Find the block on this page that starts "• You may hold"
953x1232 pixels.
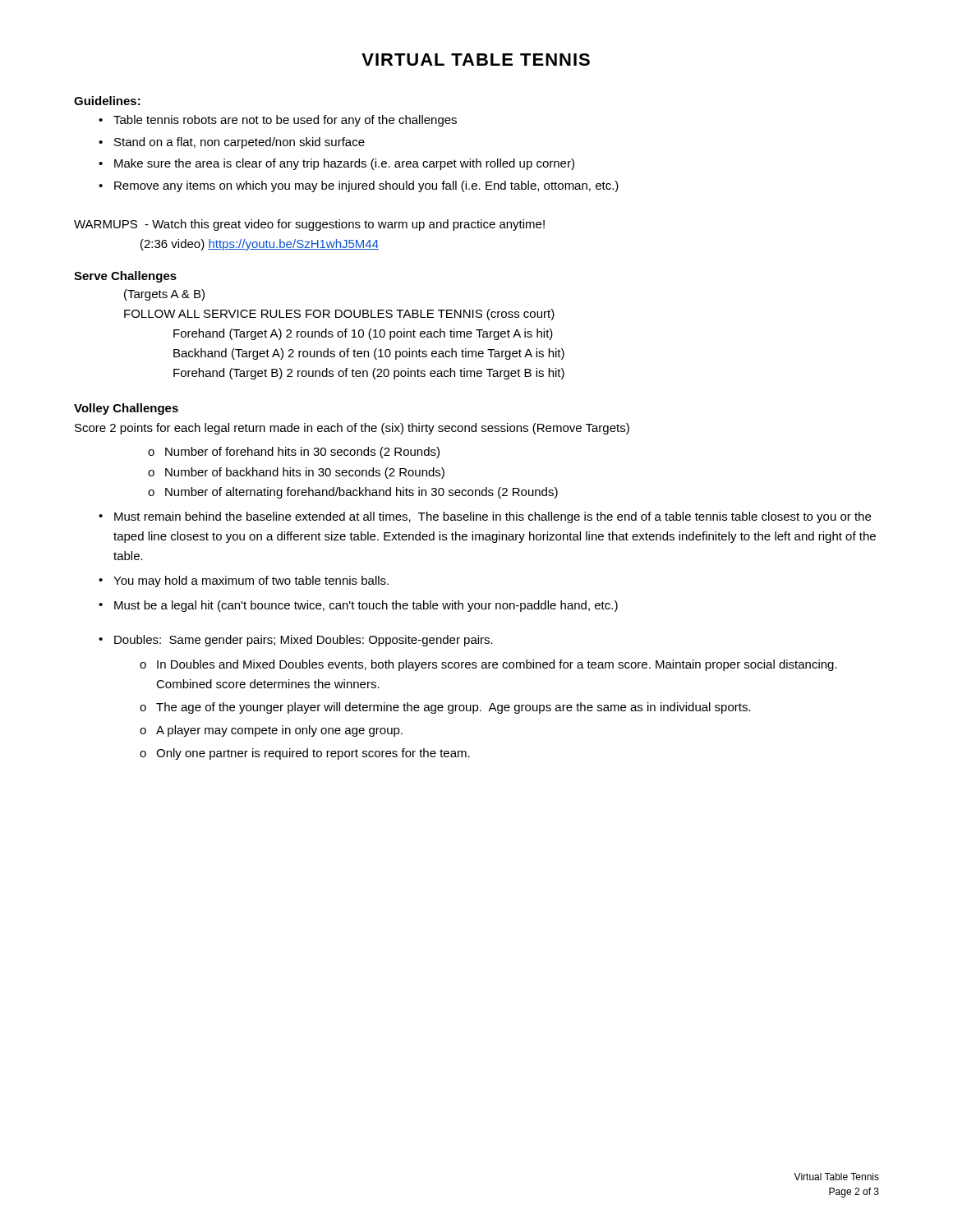tap(244, 580)
